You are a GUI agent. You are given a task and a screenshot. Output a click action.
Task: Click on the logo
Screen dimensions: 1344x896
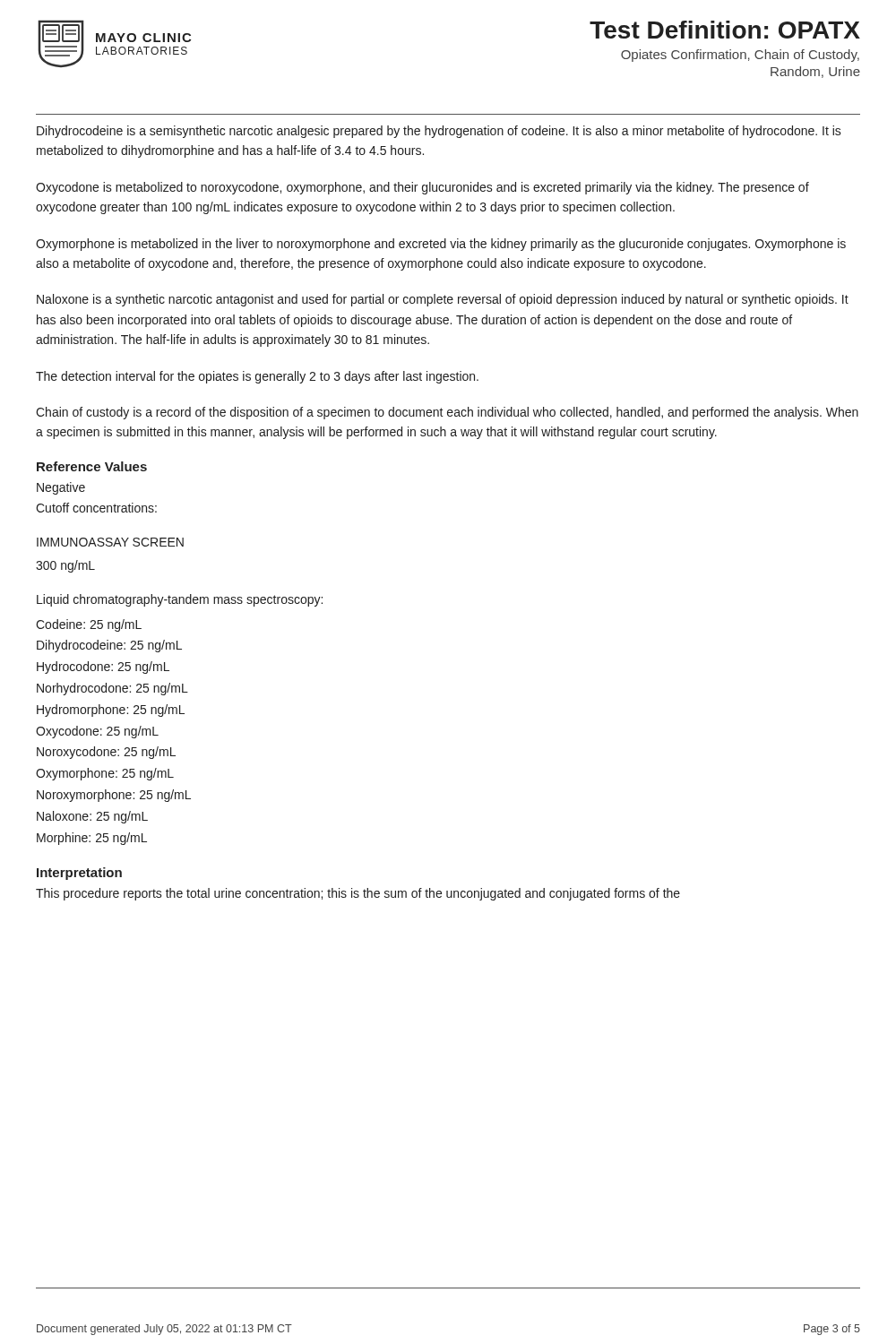(x=114, y=43)
